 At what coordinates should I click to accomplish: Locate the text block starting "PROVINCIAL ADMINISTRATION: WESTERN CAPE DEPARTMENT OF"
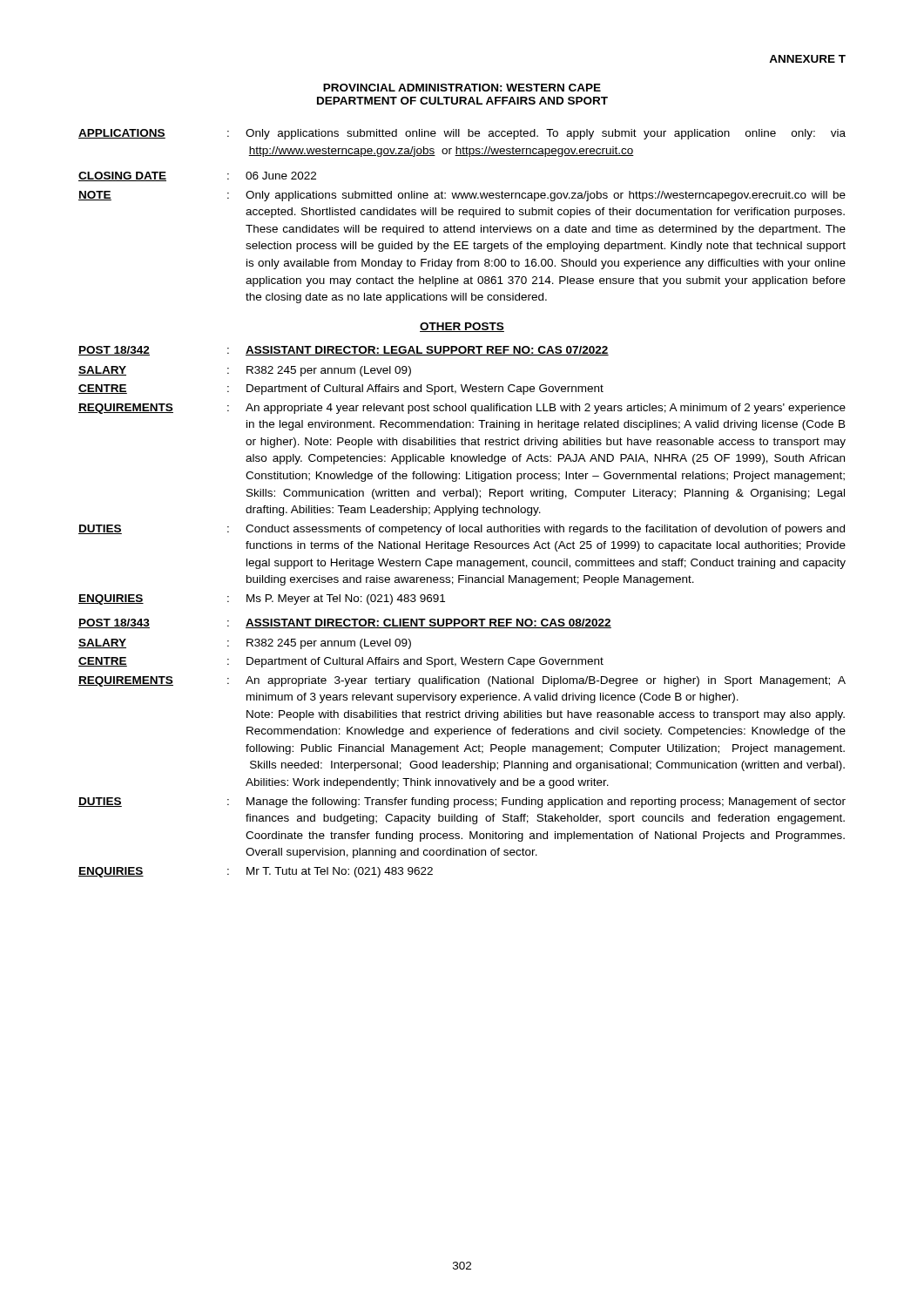[x=462, y=94]
